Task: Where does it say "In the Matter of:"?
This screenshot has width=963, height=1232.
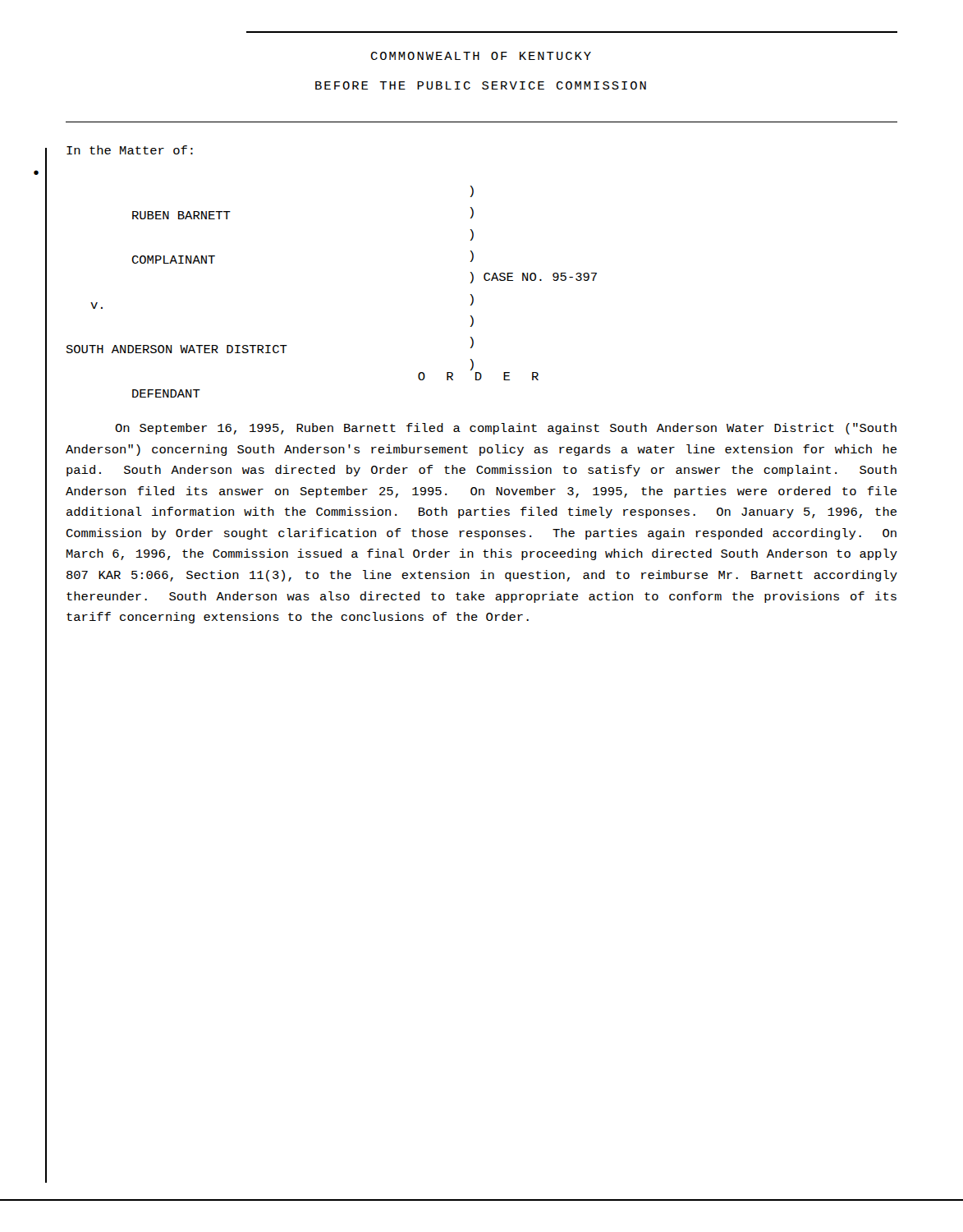Action: pyautogui.click(x=131, y=151)
